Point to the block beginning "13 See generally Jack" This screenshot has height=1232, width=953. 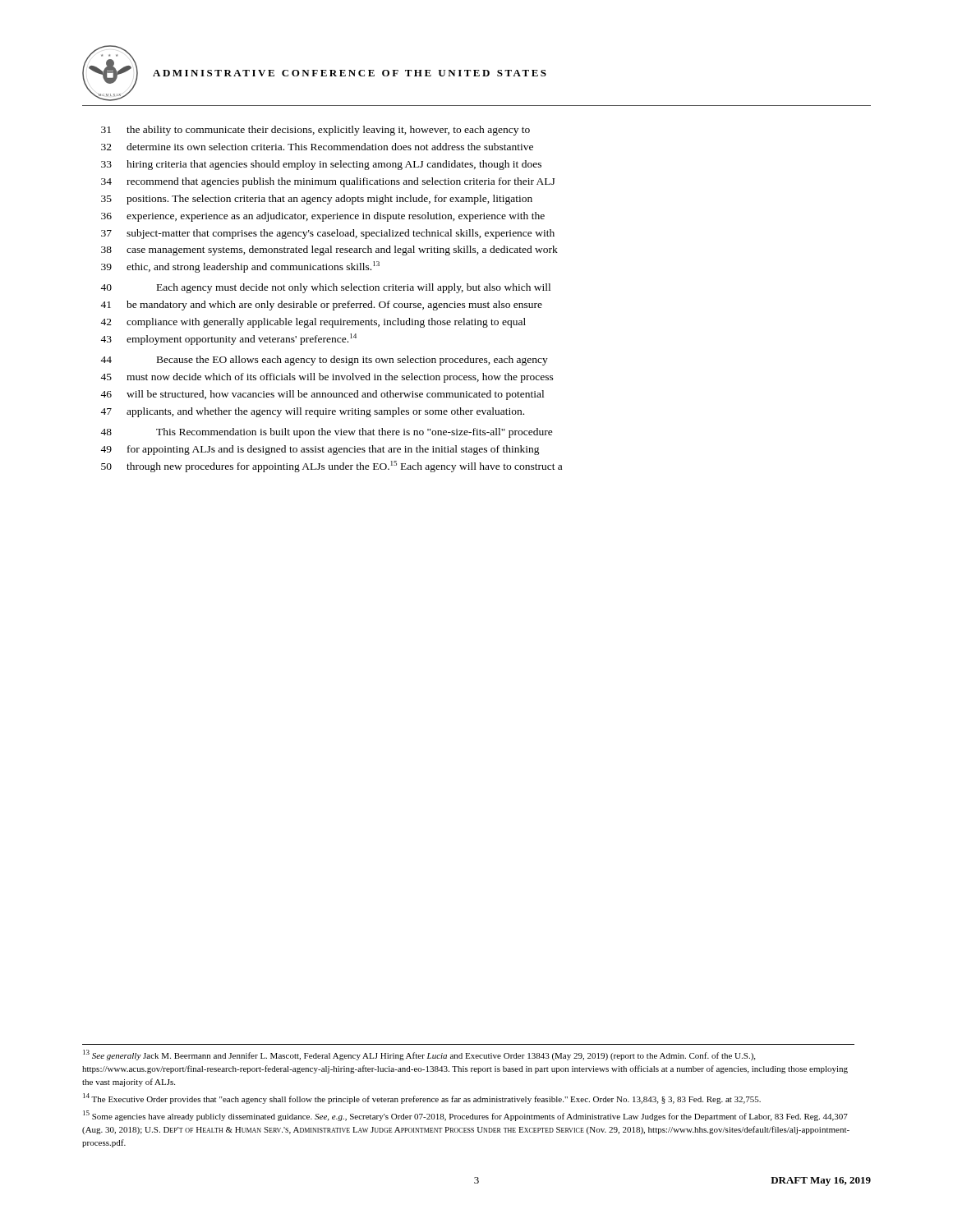pos(465,1068)
